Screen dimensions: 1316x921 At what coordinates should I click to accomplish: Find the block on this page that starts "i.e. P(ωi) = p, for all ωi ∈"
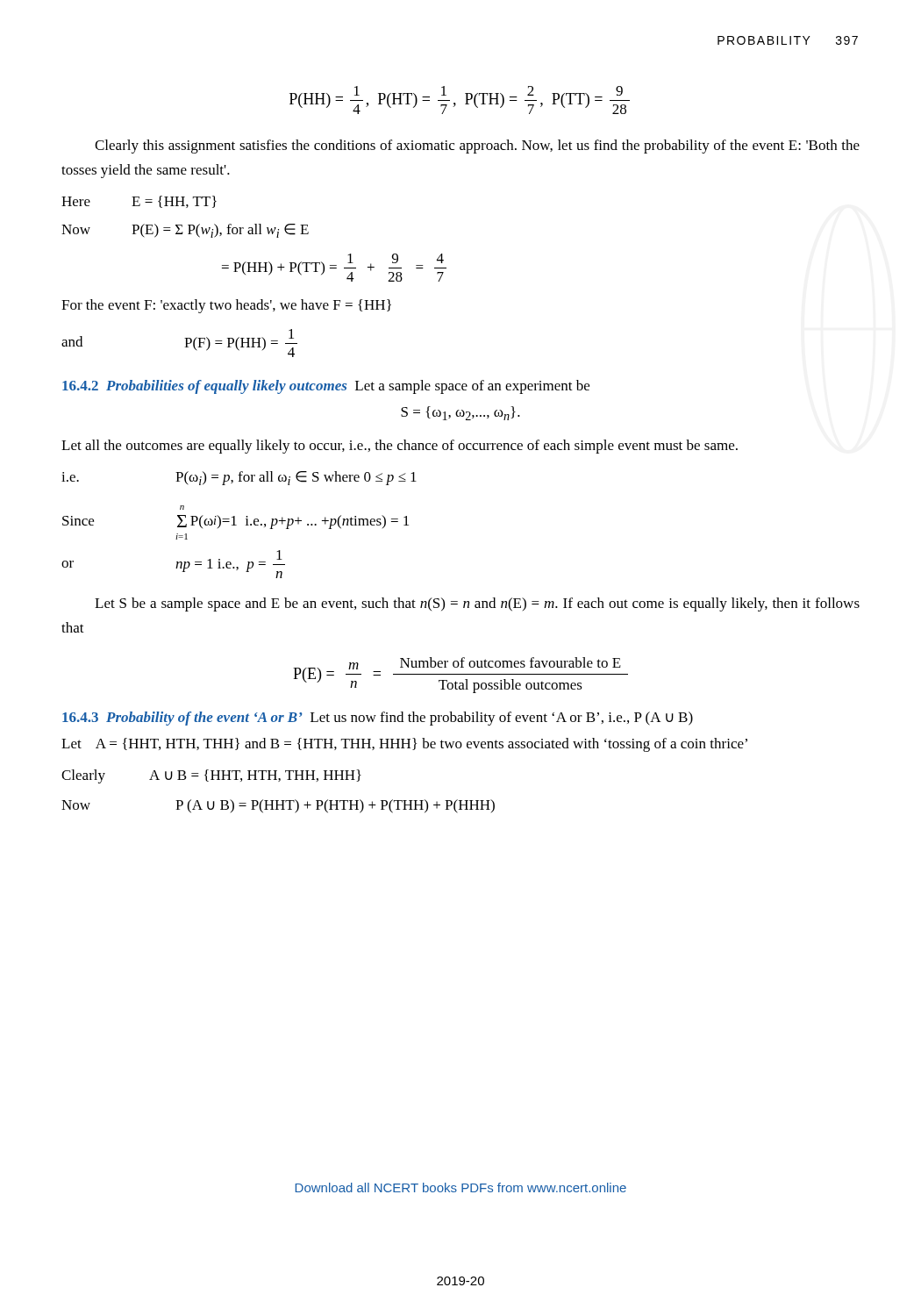239,478
